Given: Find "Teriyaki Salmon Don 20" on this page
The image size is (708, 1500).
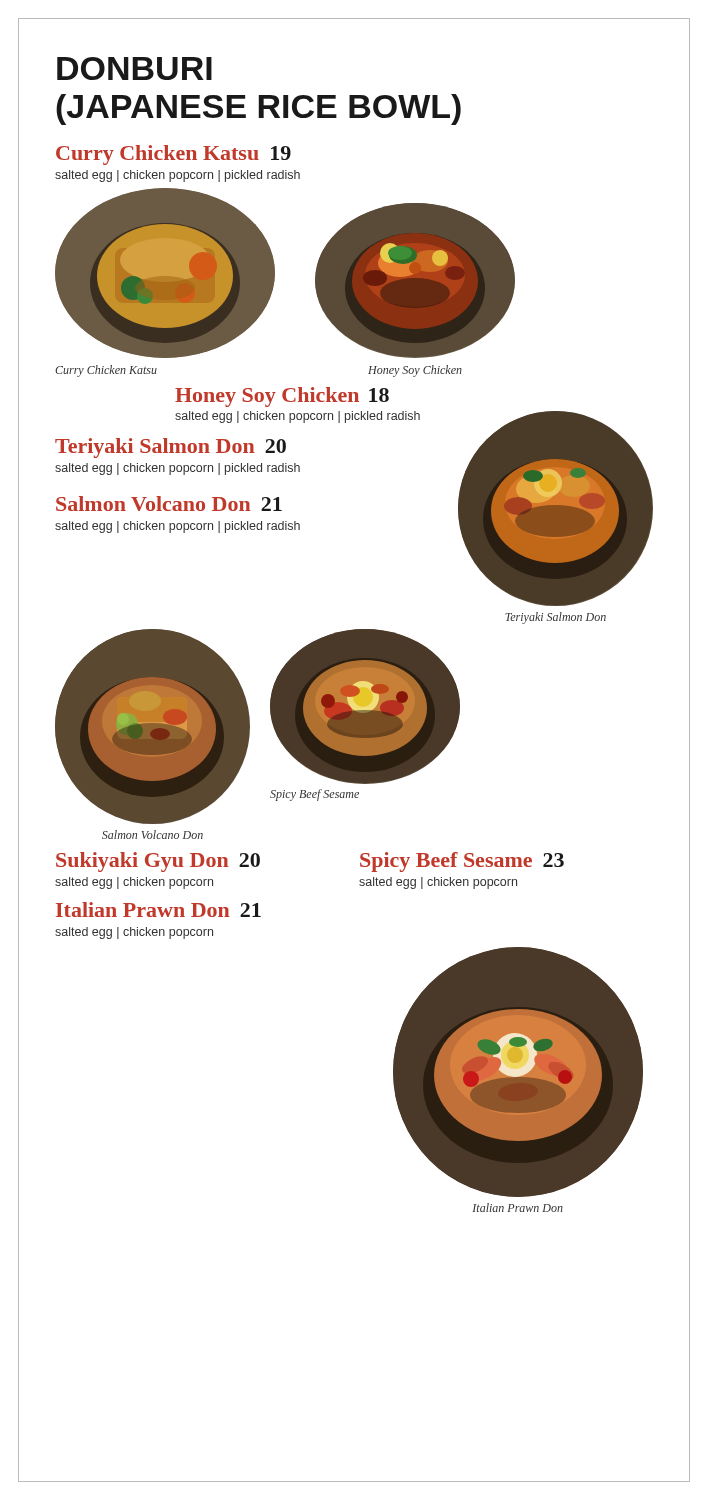Looking at the screenshot, I should click(171, 446).
